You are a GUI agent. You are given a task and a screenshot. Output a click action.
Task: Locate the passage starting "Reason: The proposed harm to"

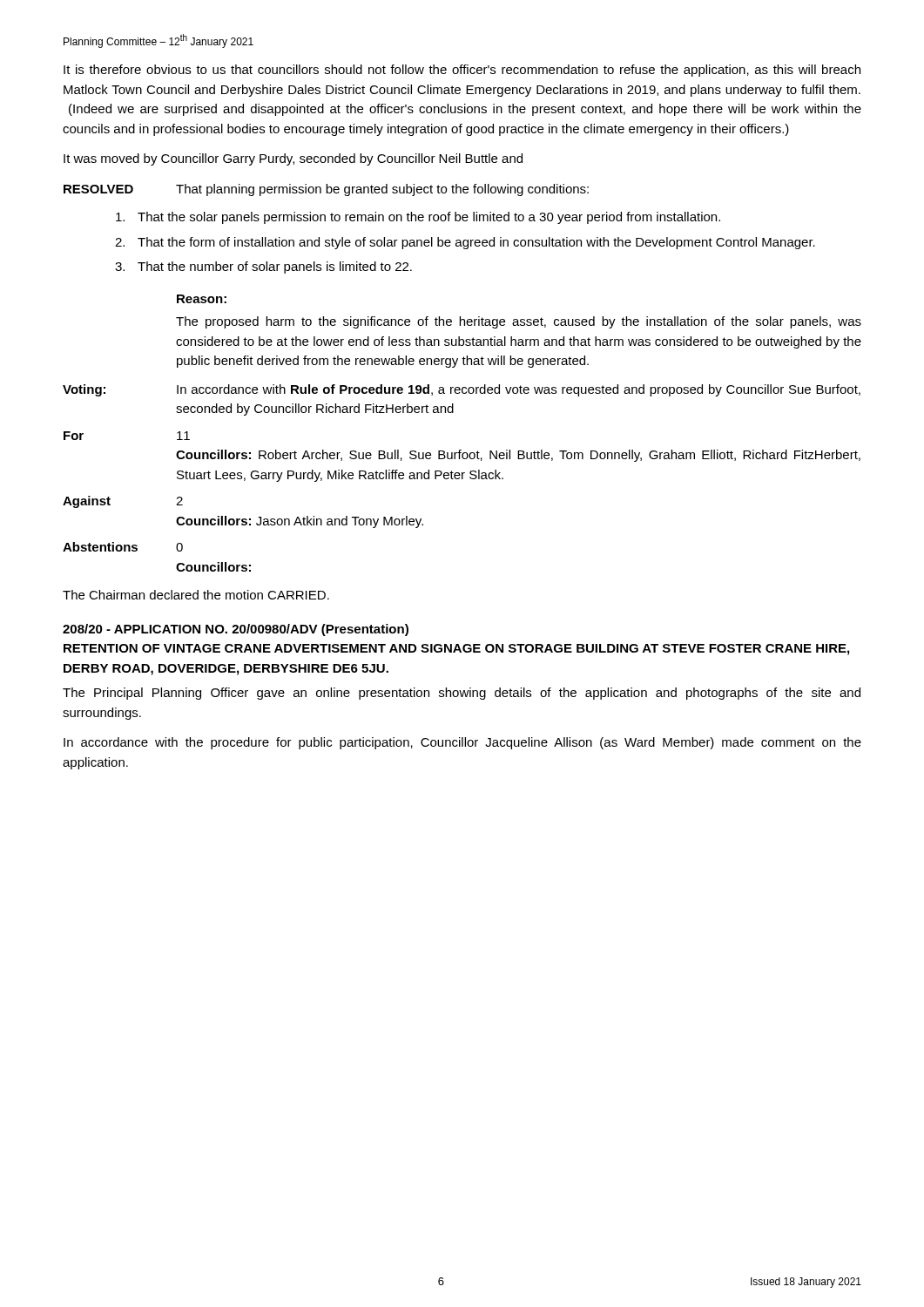point(519,330)
